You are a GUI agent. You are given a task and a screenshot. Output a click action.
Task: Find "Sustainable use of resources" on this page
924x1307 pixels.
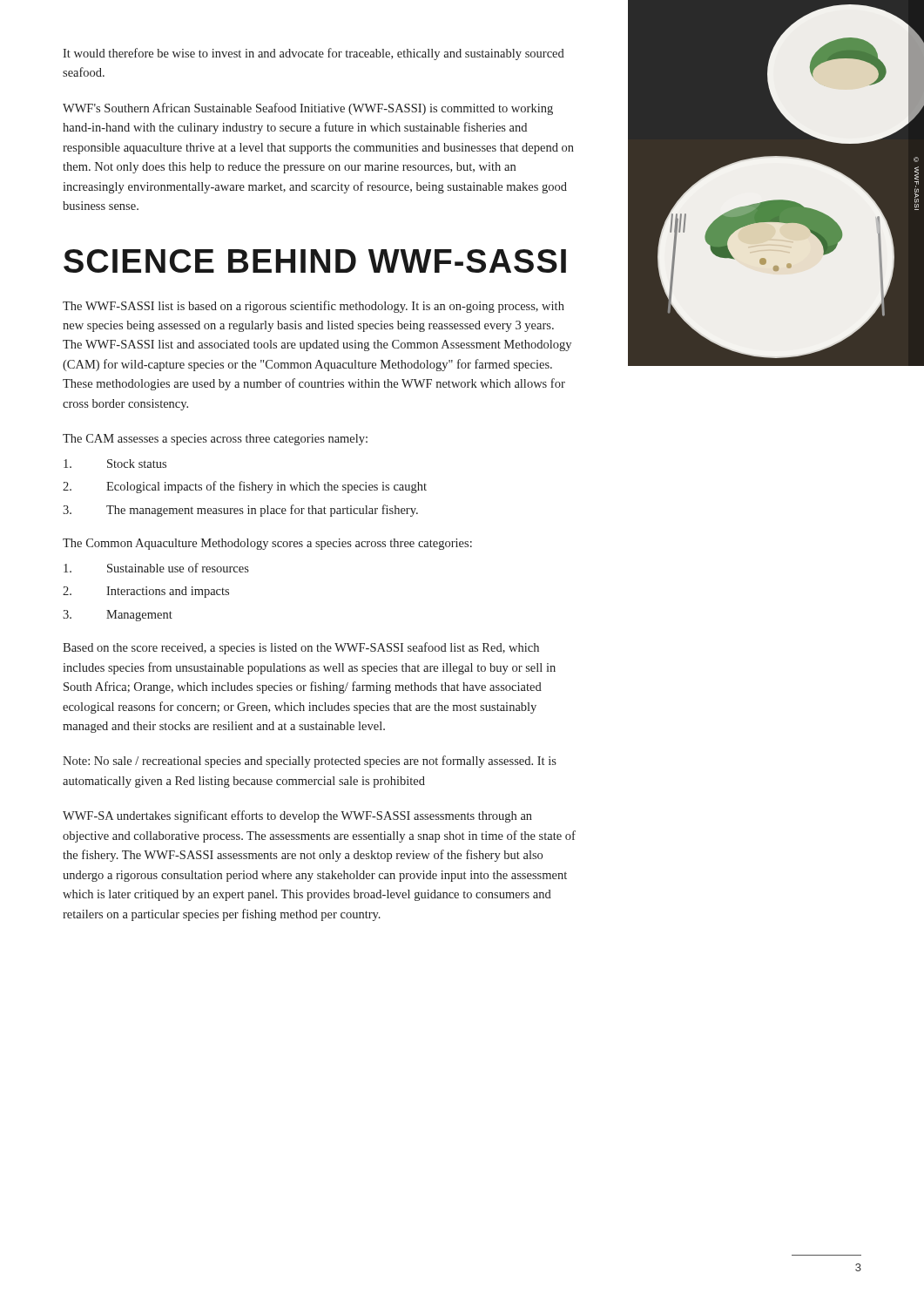pyautogui.click(x=156, y=568)
